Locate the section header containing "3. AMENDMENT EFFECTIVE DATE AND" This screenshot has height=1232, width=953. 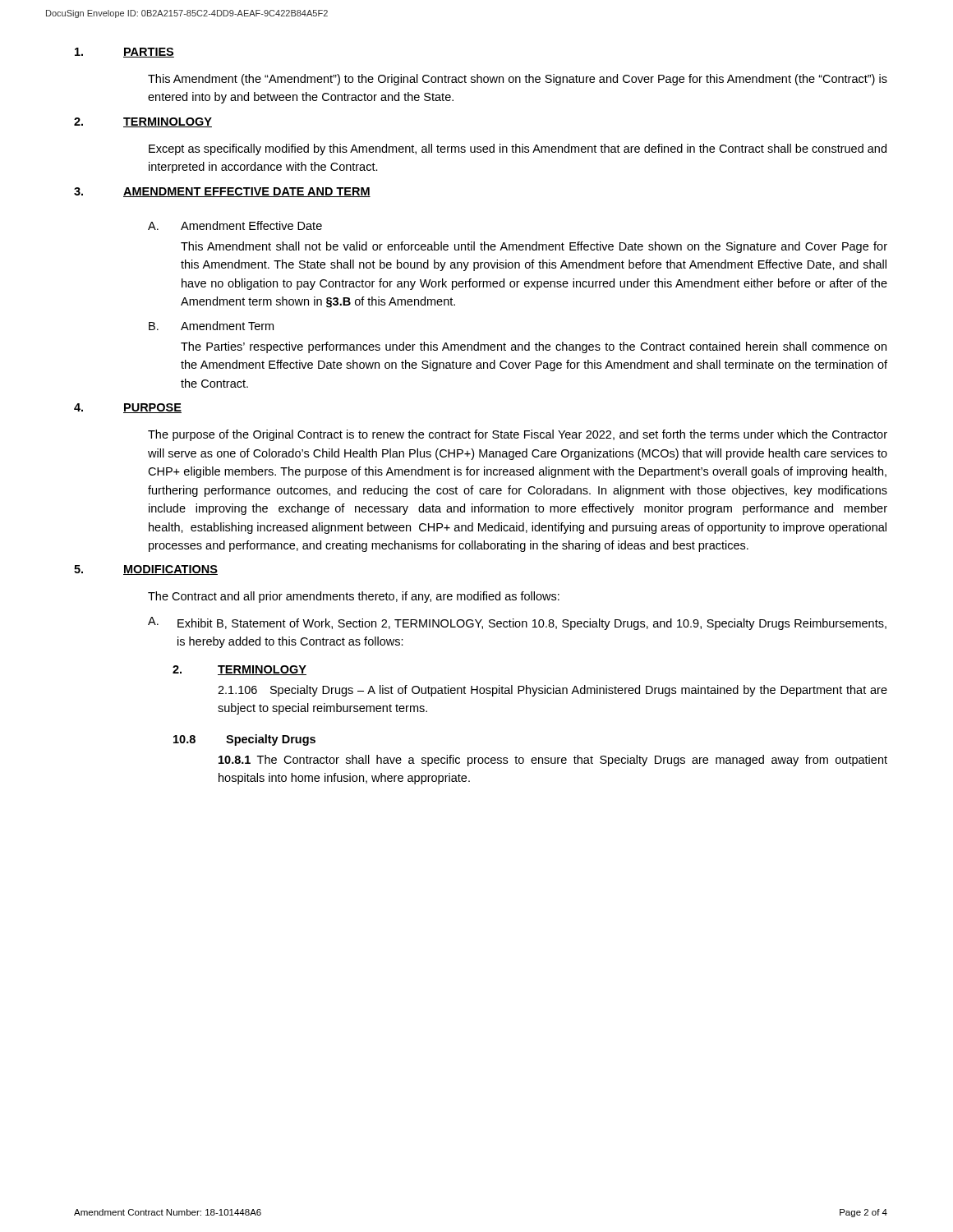click(x=222, y=192)
